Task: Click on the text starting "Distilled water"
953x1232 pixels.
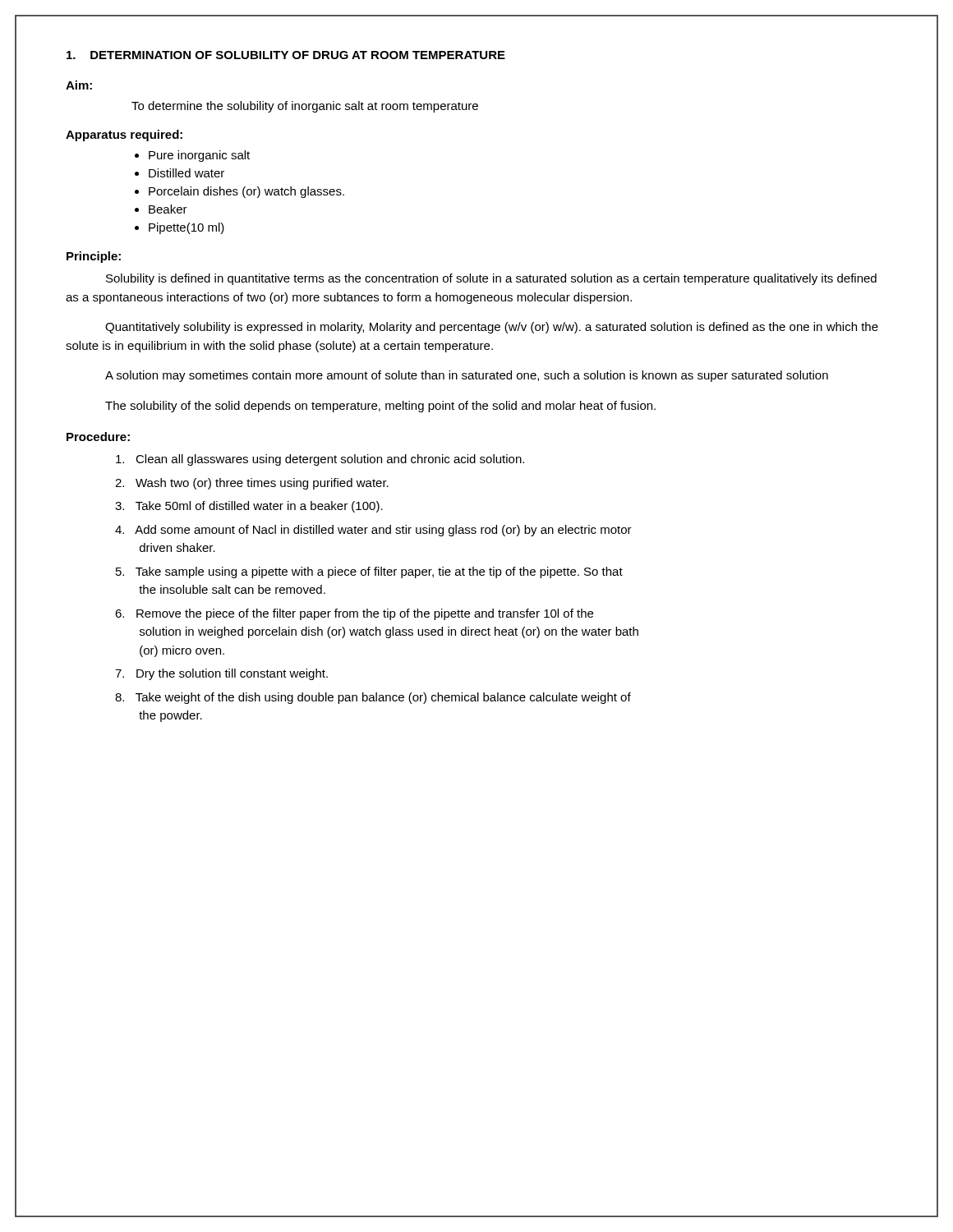Action: tap(186, 173)
